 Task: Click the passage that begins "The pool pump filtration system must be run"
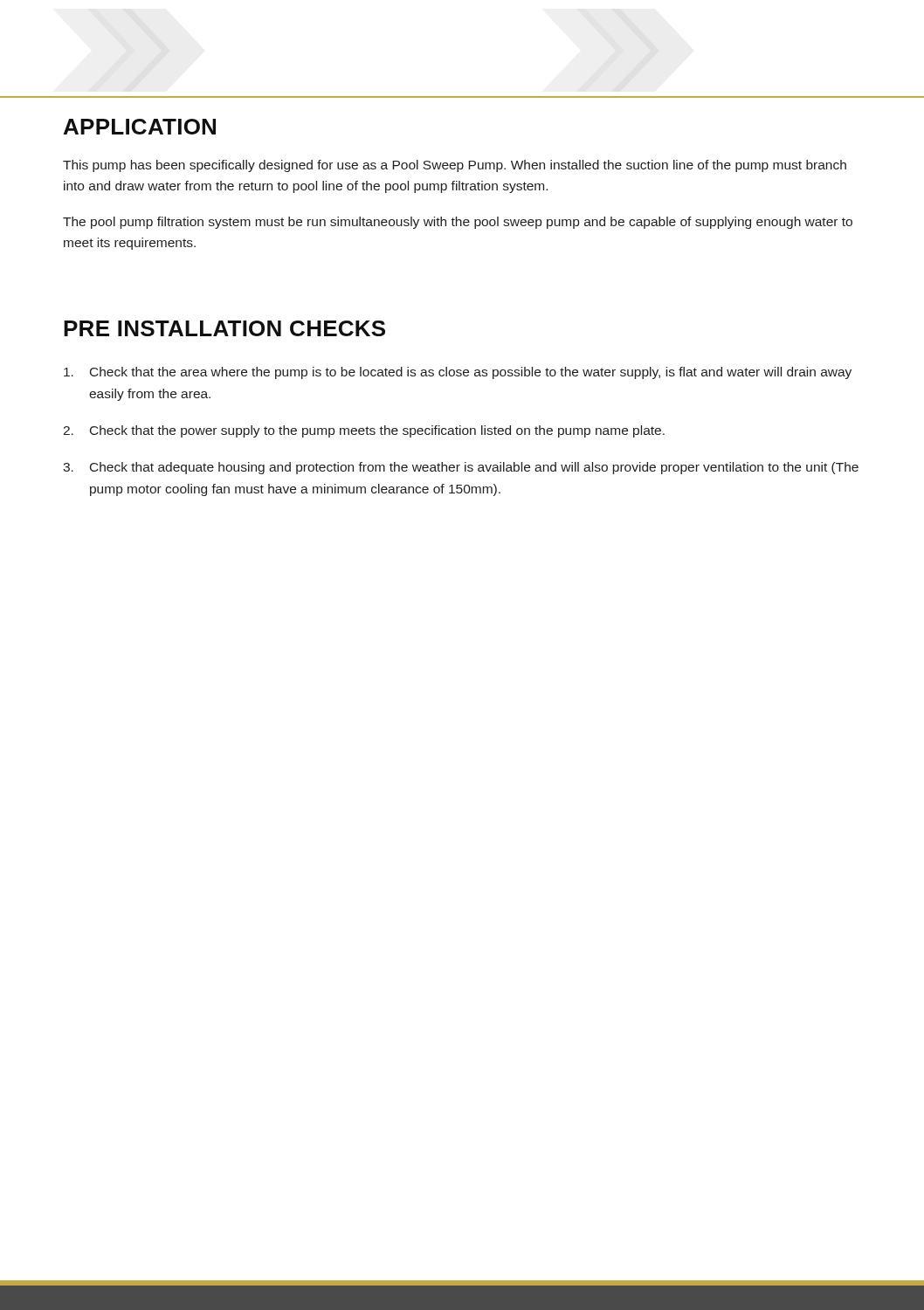coord(458,232)
